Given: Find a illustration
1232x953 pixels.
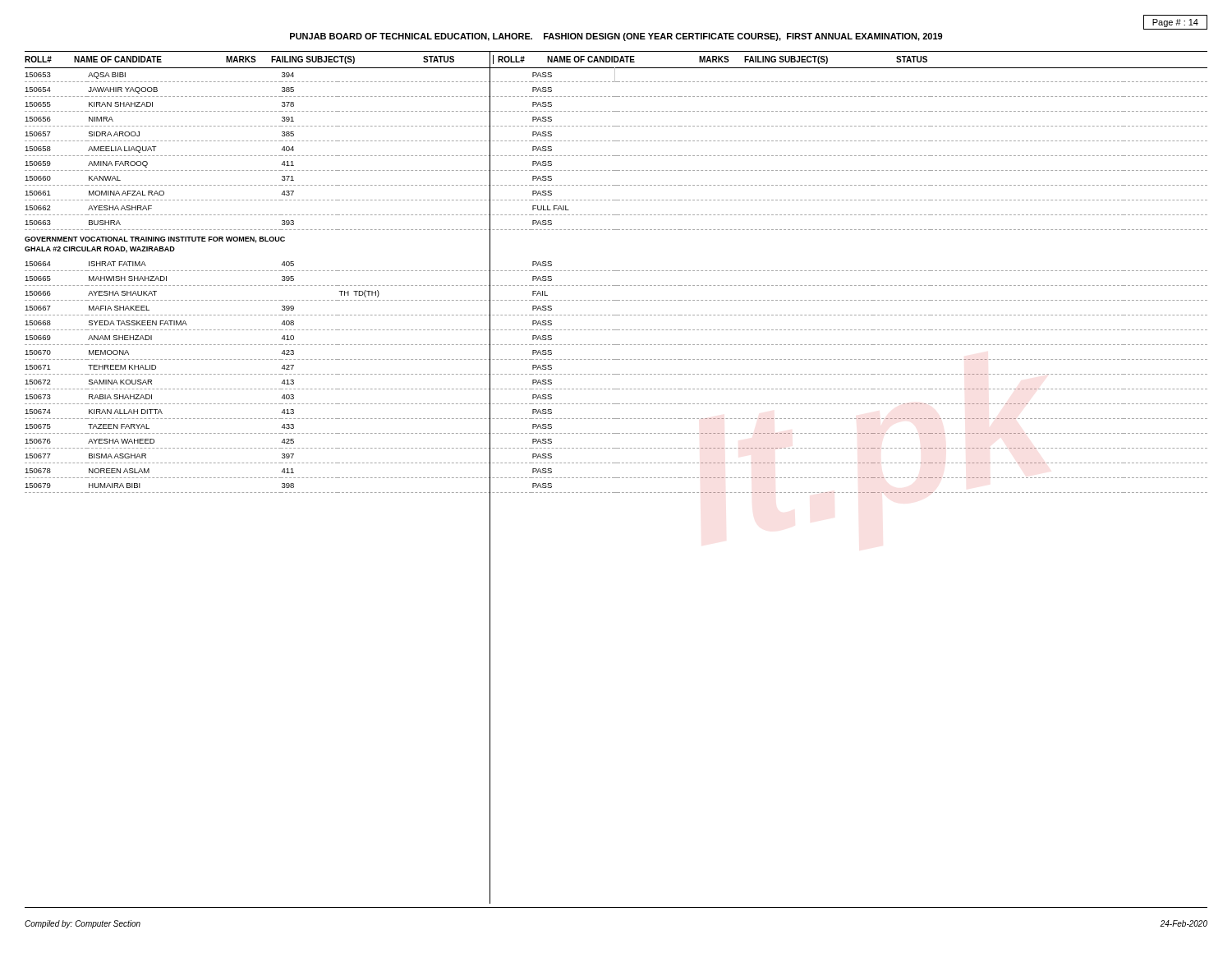Looking at the screenshot, I should pos(887,448).
